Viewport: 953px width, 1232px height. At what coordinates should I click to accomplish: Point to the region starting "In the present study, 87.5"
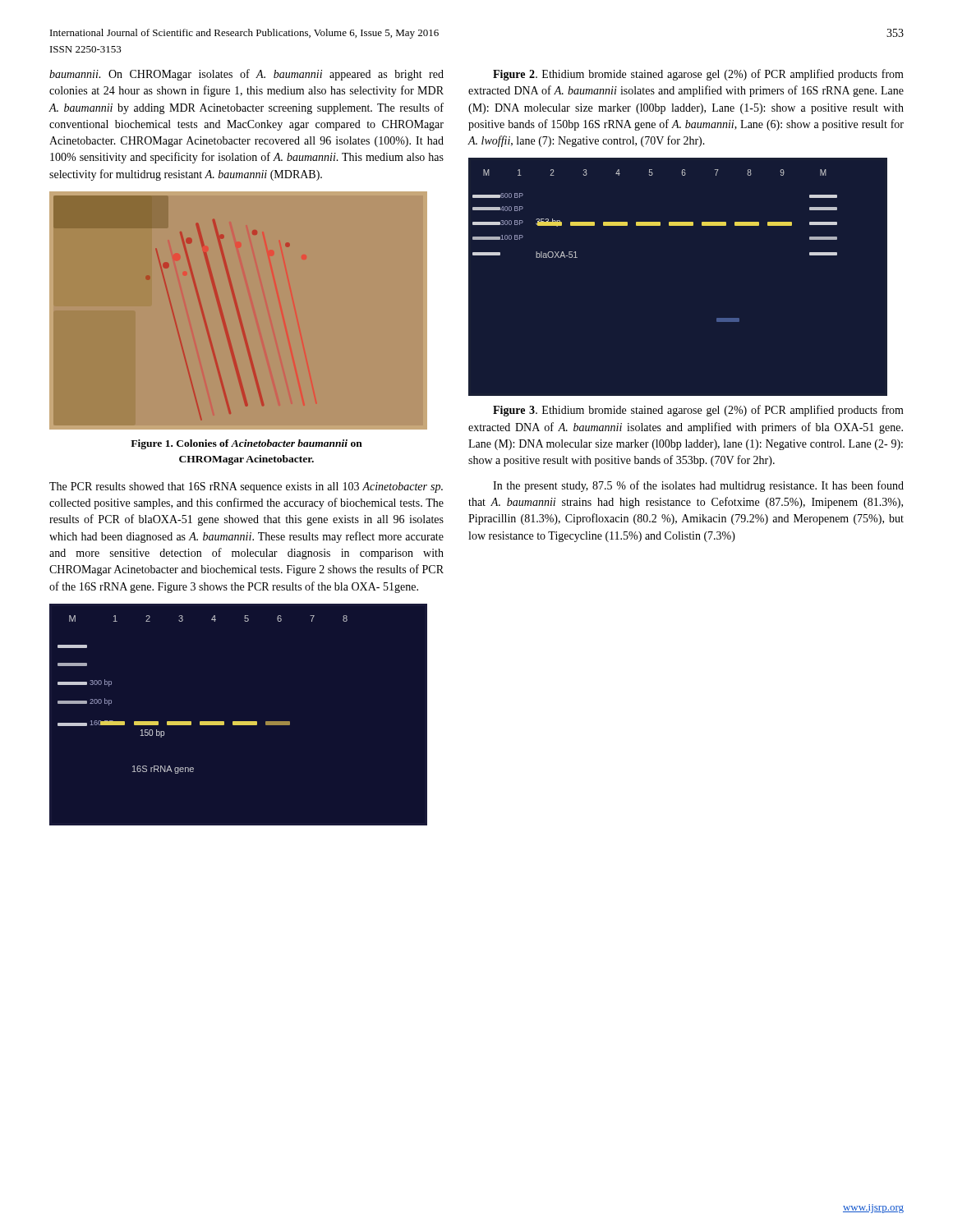click(x=686, y=511)
